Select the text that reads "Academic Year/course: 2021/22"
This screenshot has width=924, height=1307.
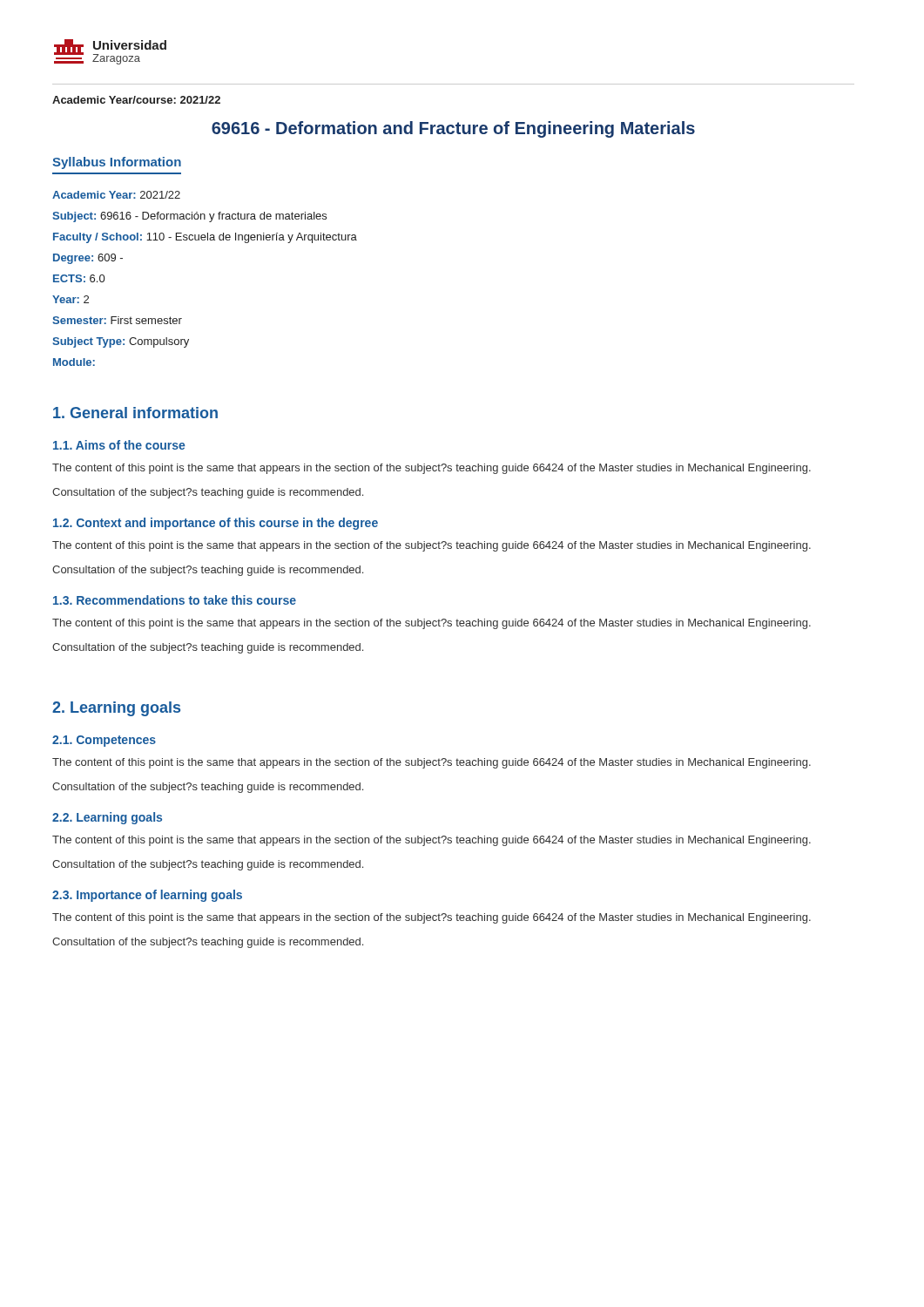(x=137, y=100)
